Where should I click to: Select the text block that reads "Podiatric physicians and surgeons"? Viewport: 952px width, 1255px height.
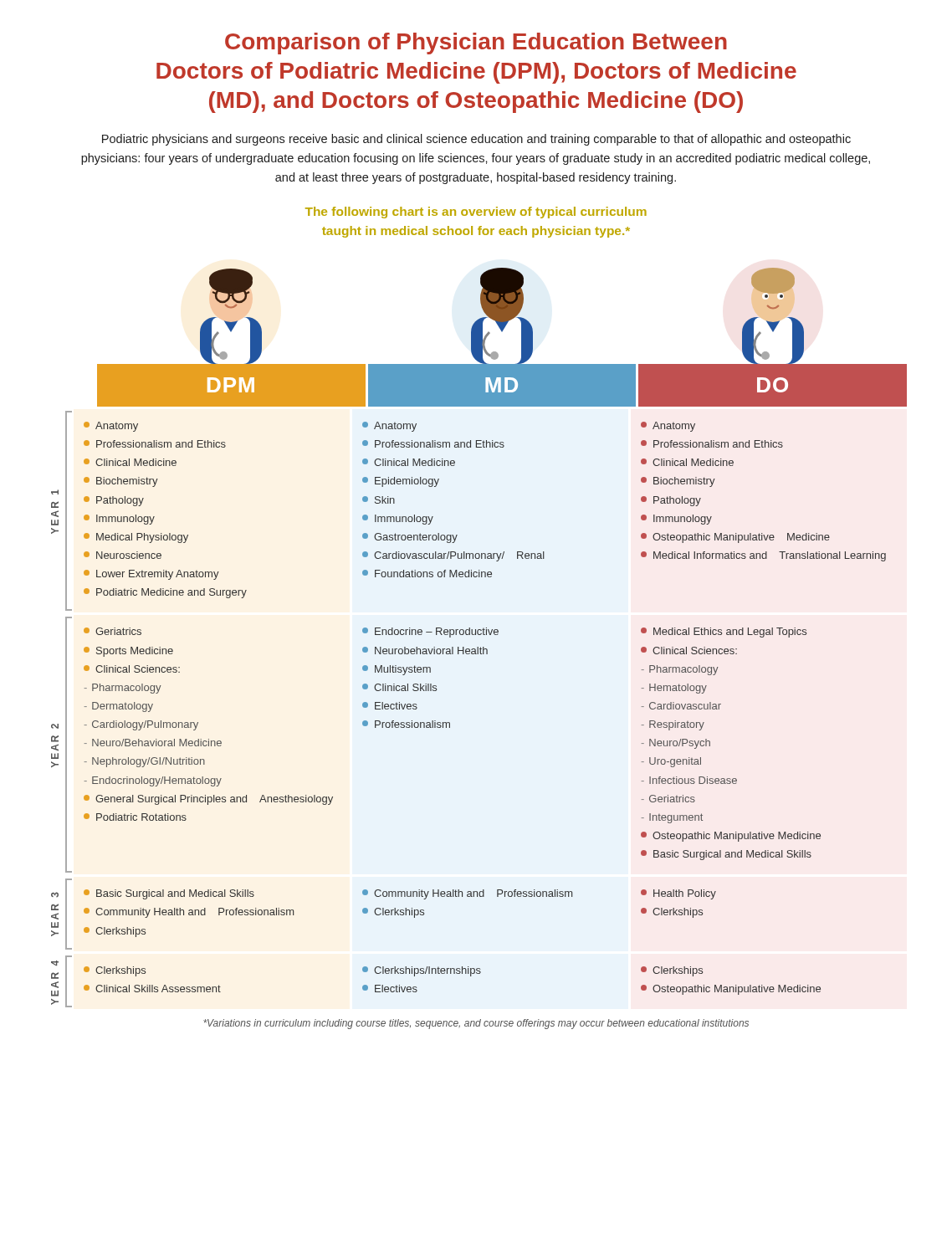tap(476, 158)
